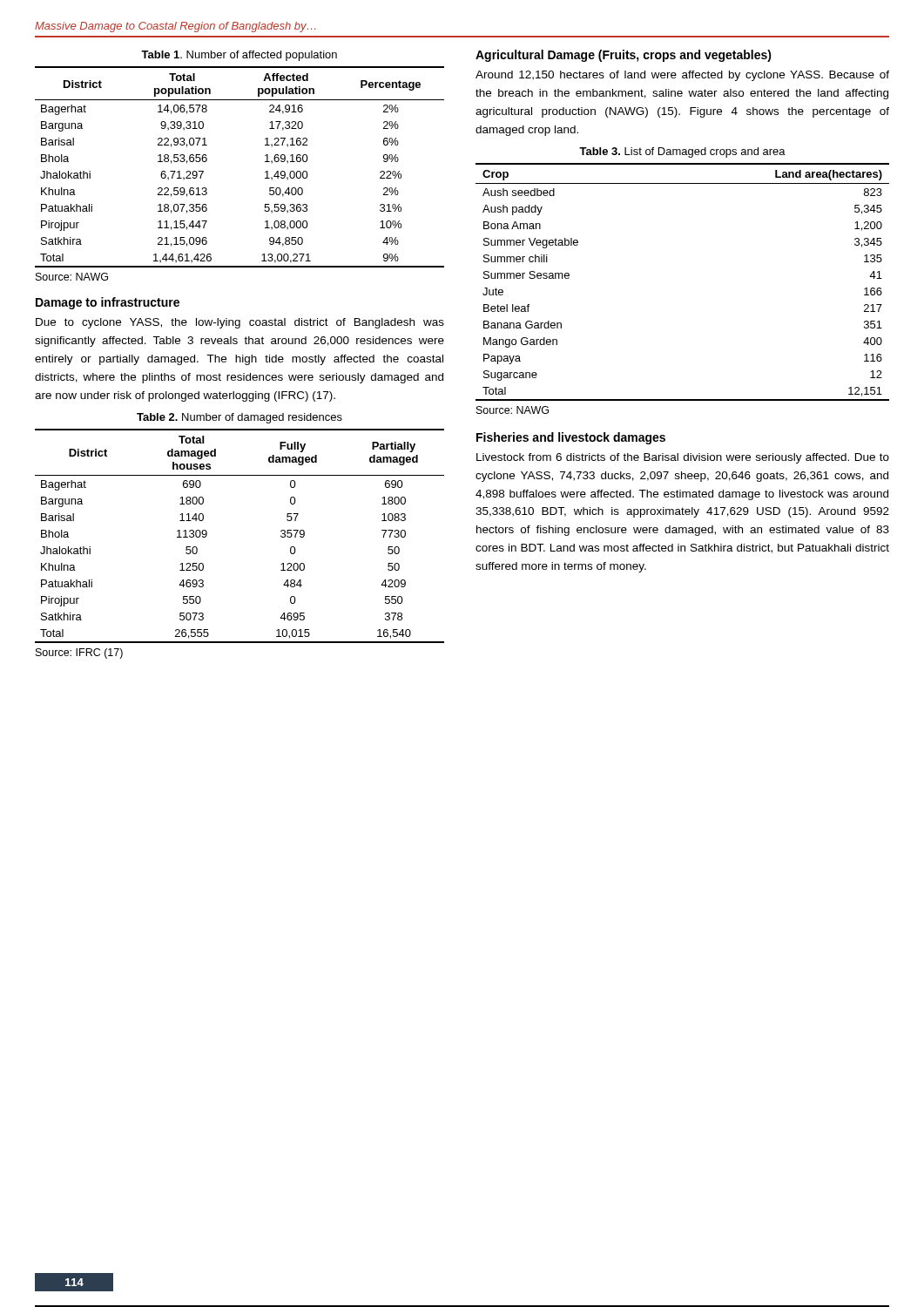Click on the table containing "Land area(hectares)"
The width and height of the screenshot is (924, 1307).
pos(682,282)
